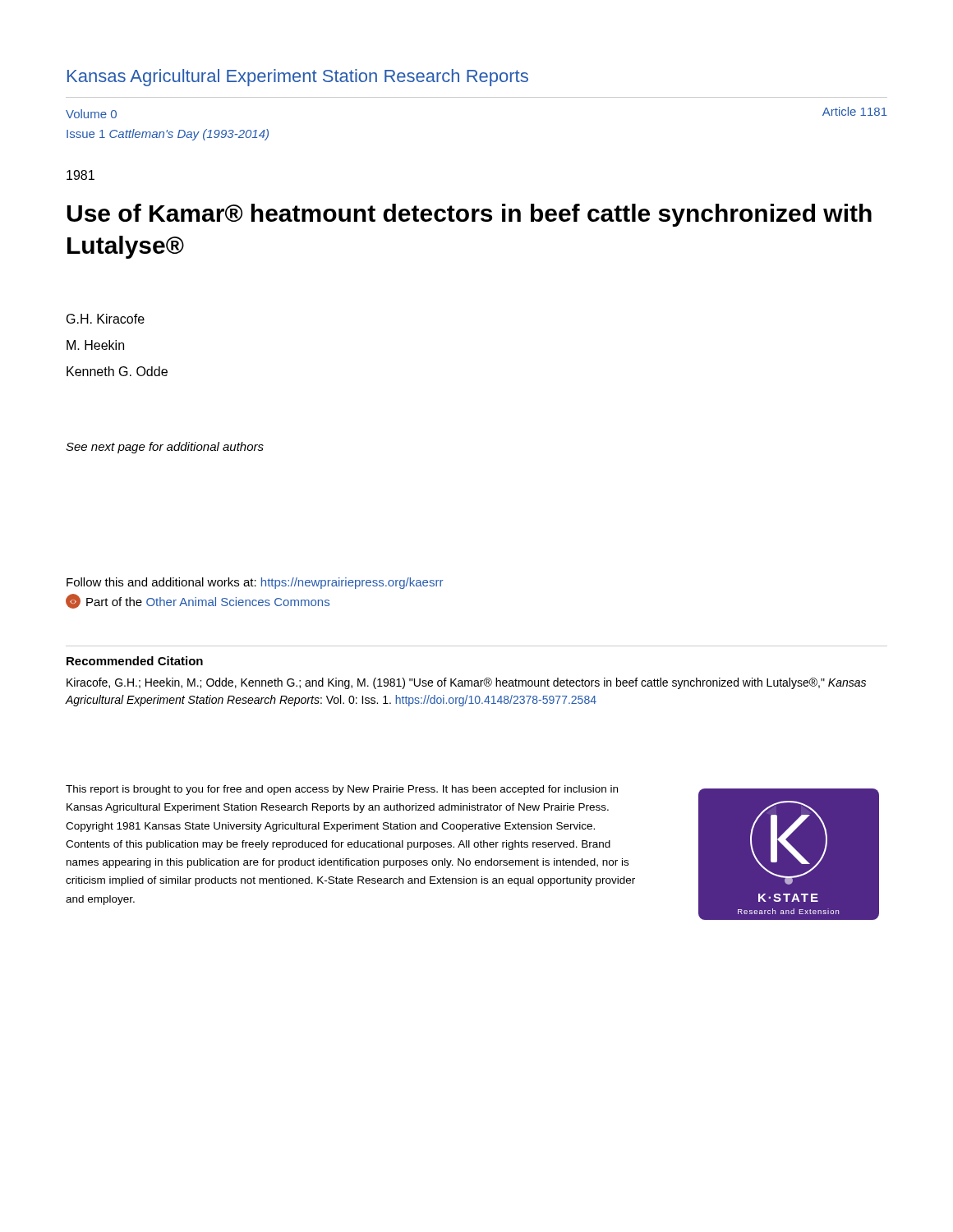Find the text block that reads "Follow this and additional works"
The height and width of the screenshot is (1232, 953).
click(x=254, y=582)
